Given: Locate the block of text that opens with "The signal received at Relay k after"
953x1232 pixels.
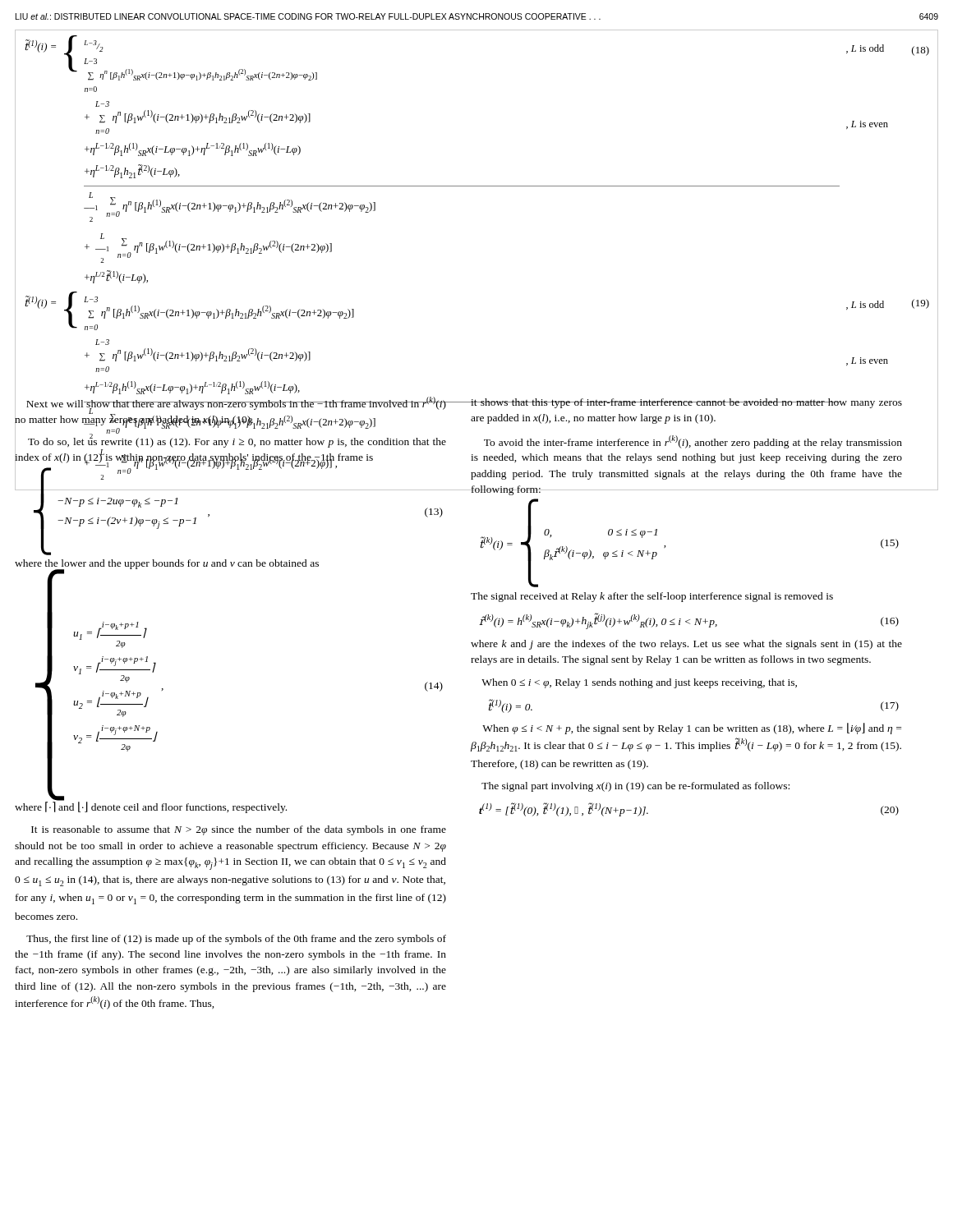Looking at the screenshot, I should coord(652,596).
